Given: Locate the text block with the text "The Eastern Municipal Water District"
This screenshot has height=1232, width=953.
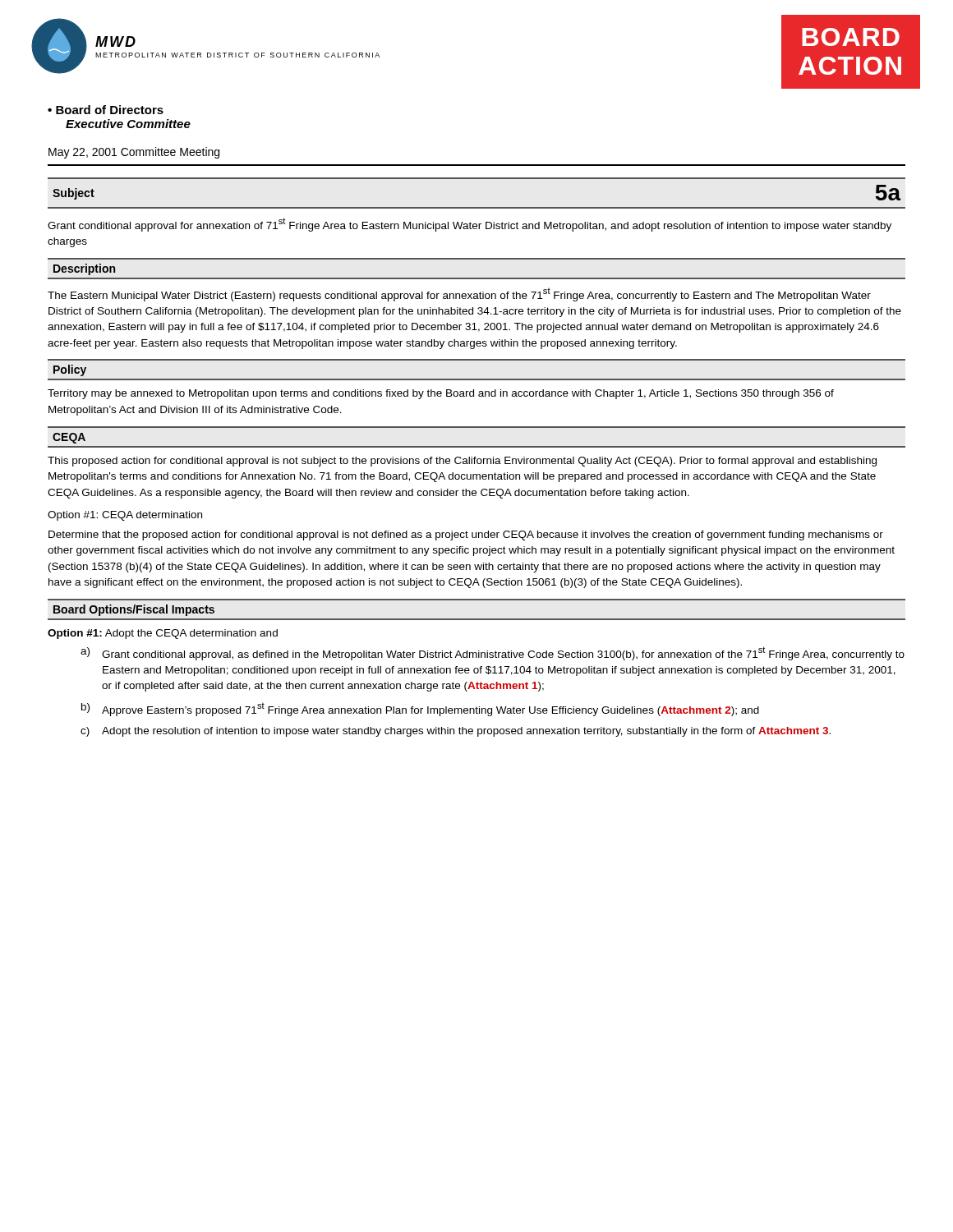Looking at the screenshot, I should click(x=474, y=317).
